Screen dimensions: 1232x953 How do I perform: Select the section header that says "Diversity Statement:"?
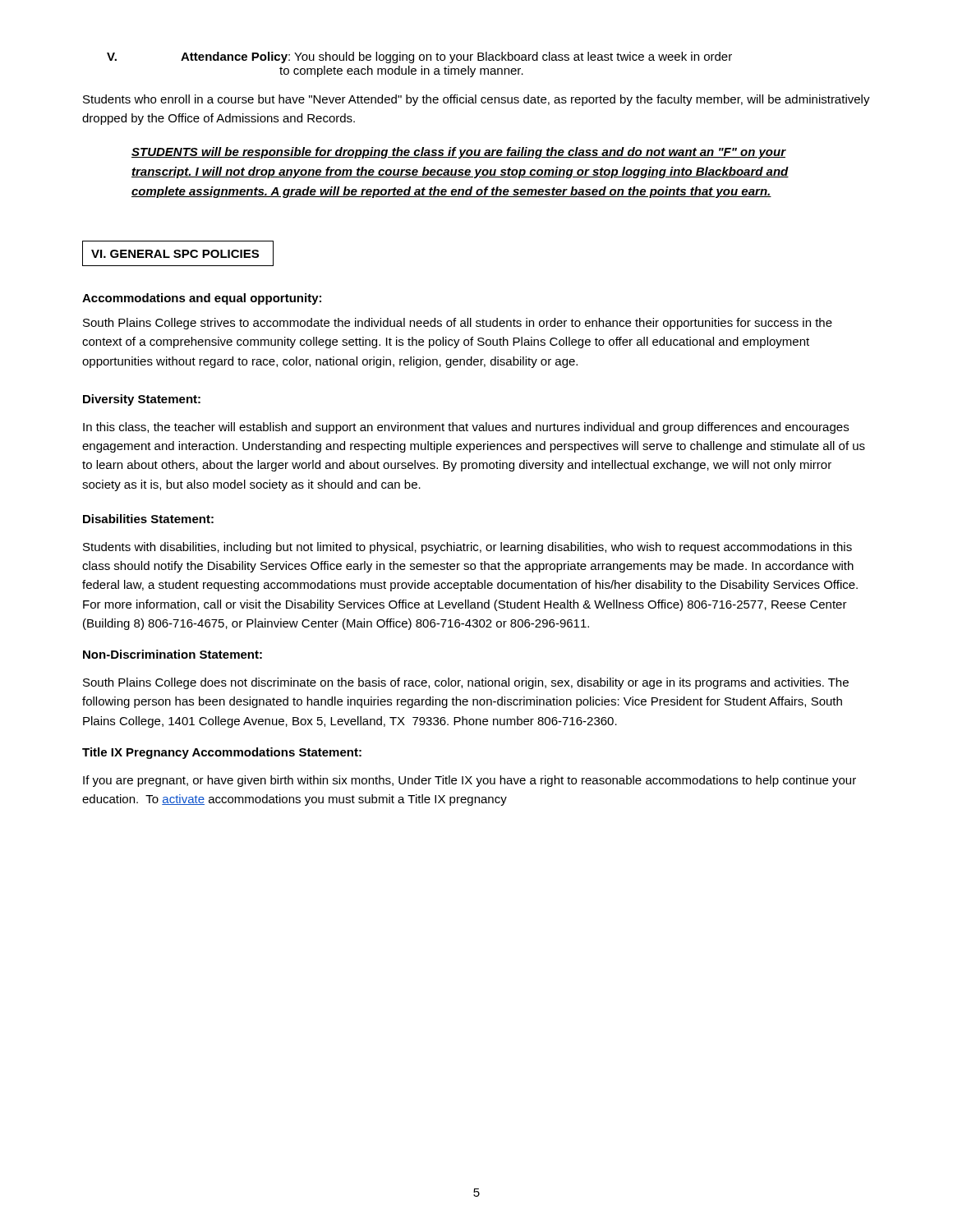[142, 399]
